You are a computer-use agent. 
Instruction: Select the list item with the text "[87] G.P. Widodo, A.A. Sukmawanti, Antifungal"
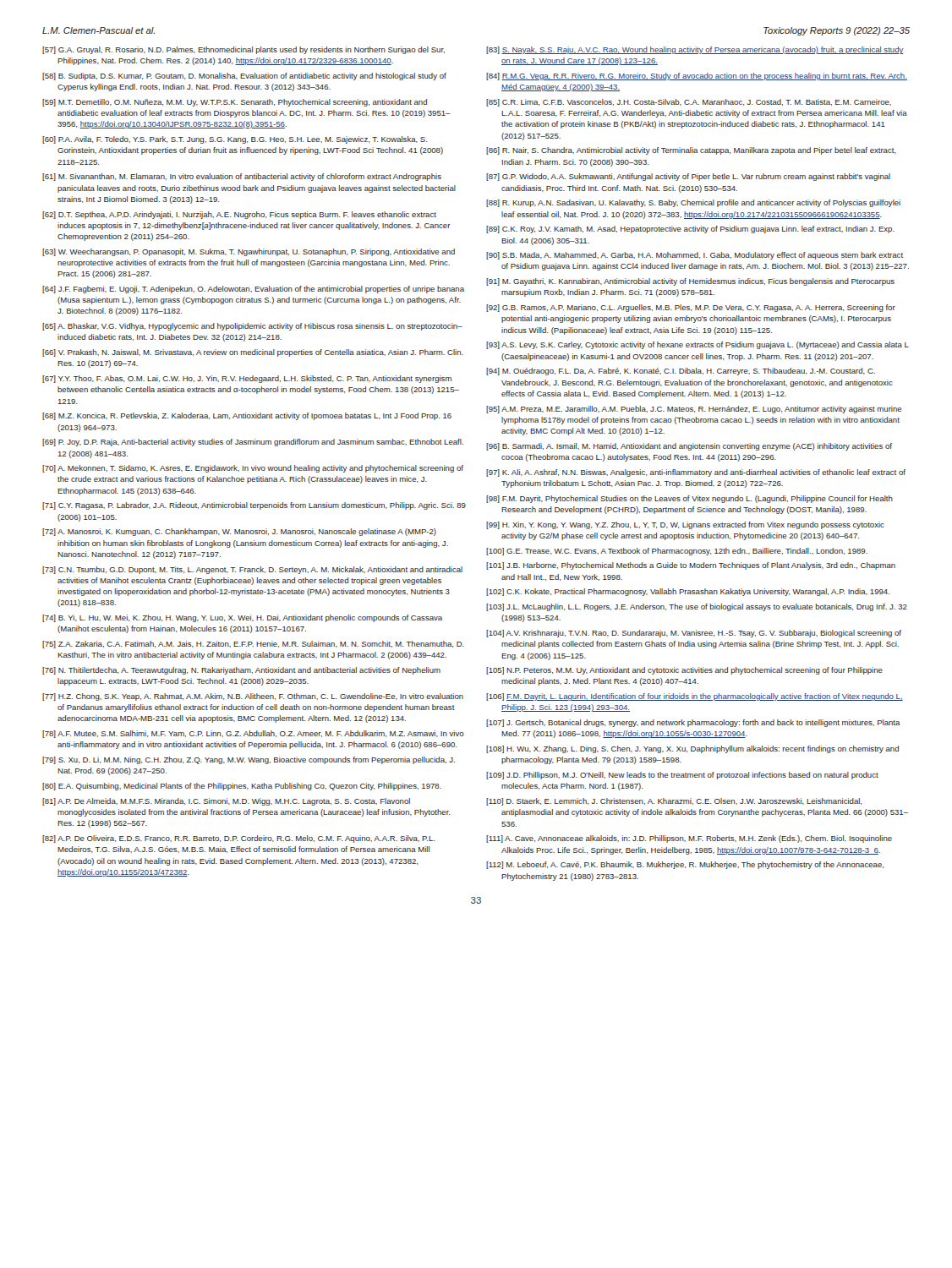click(688, 182)
